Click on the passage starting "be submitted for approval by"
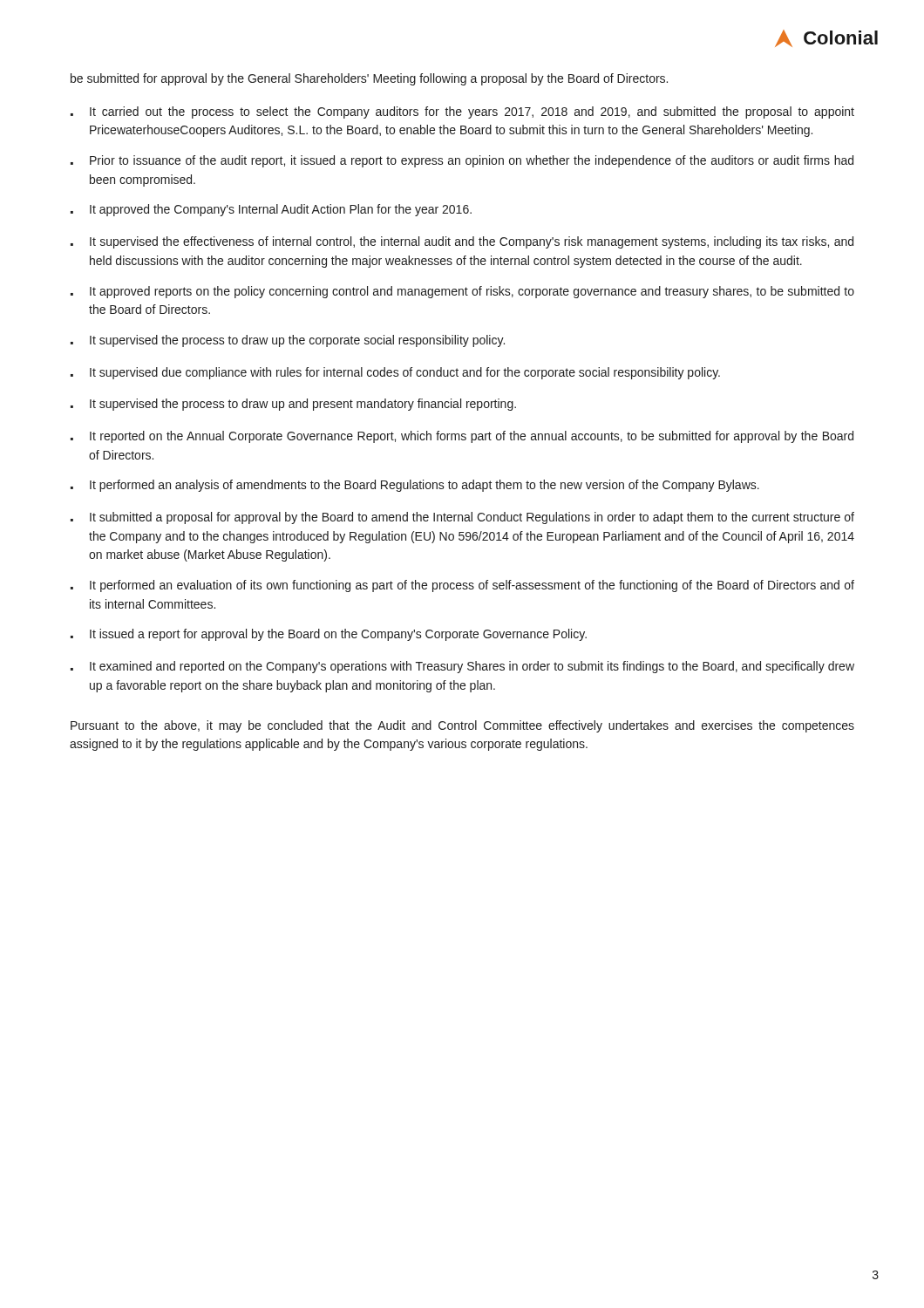924x1308 pixels. 369,78
